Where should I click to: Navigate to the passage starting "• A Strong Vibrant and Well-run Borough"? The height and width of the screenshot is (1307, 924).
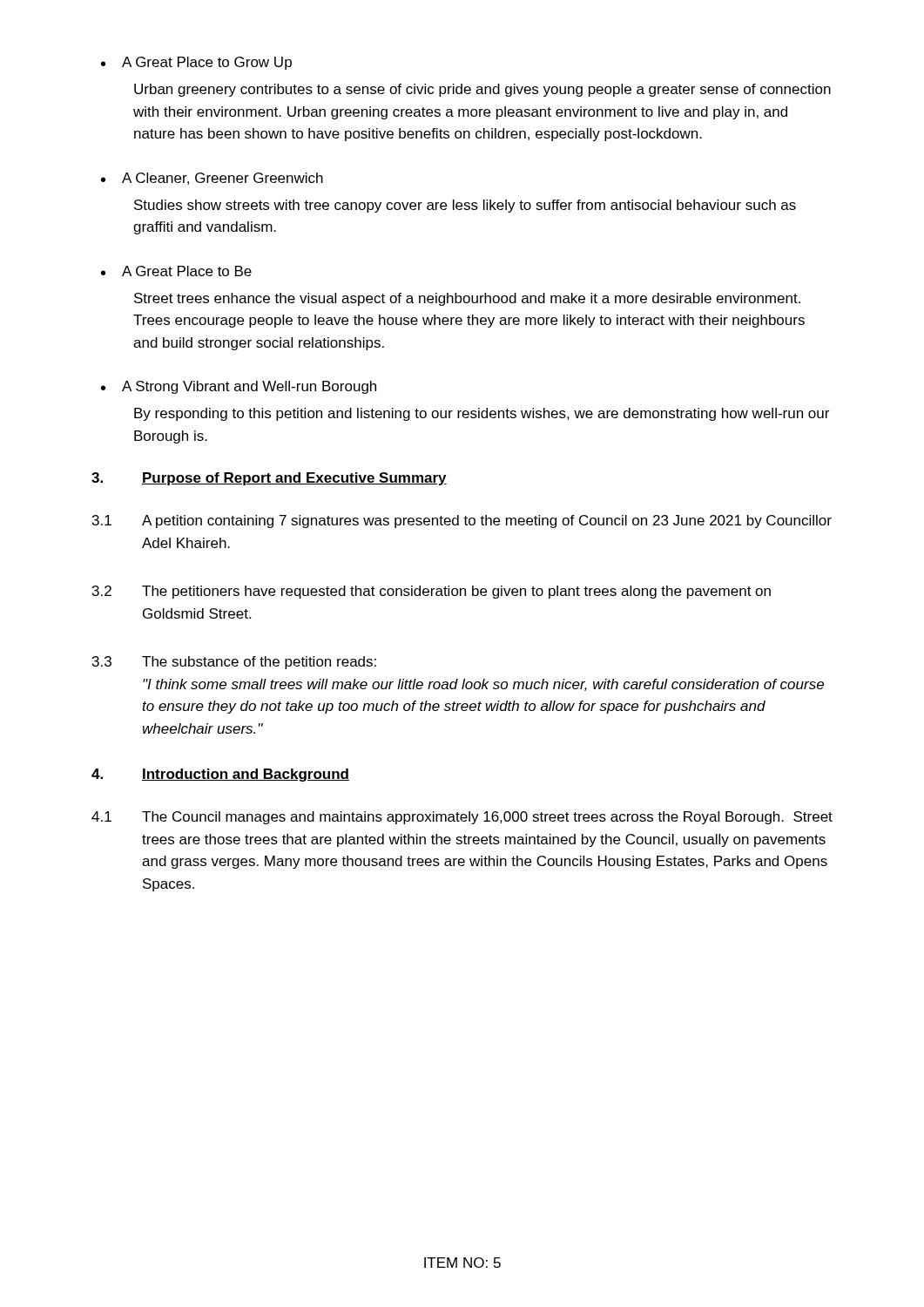pyautogui.click(x=462, y=412)
